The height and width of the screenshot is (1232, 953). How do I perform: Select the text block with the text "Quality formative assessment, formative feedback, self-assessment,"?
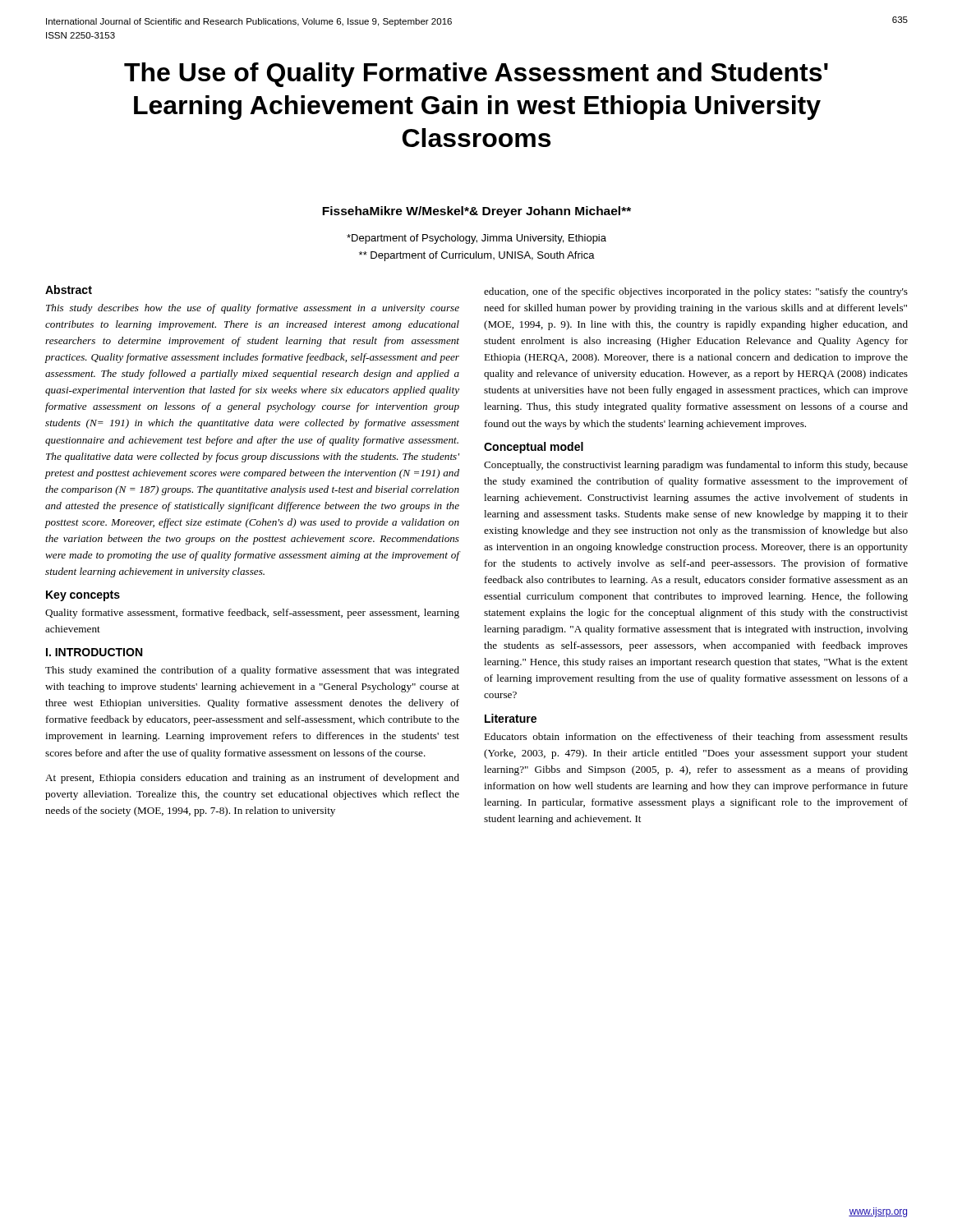[x=252, y=621]
